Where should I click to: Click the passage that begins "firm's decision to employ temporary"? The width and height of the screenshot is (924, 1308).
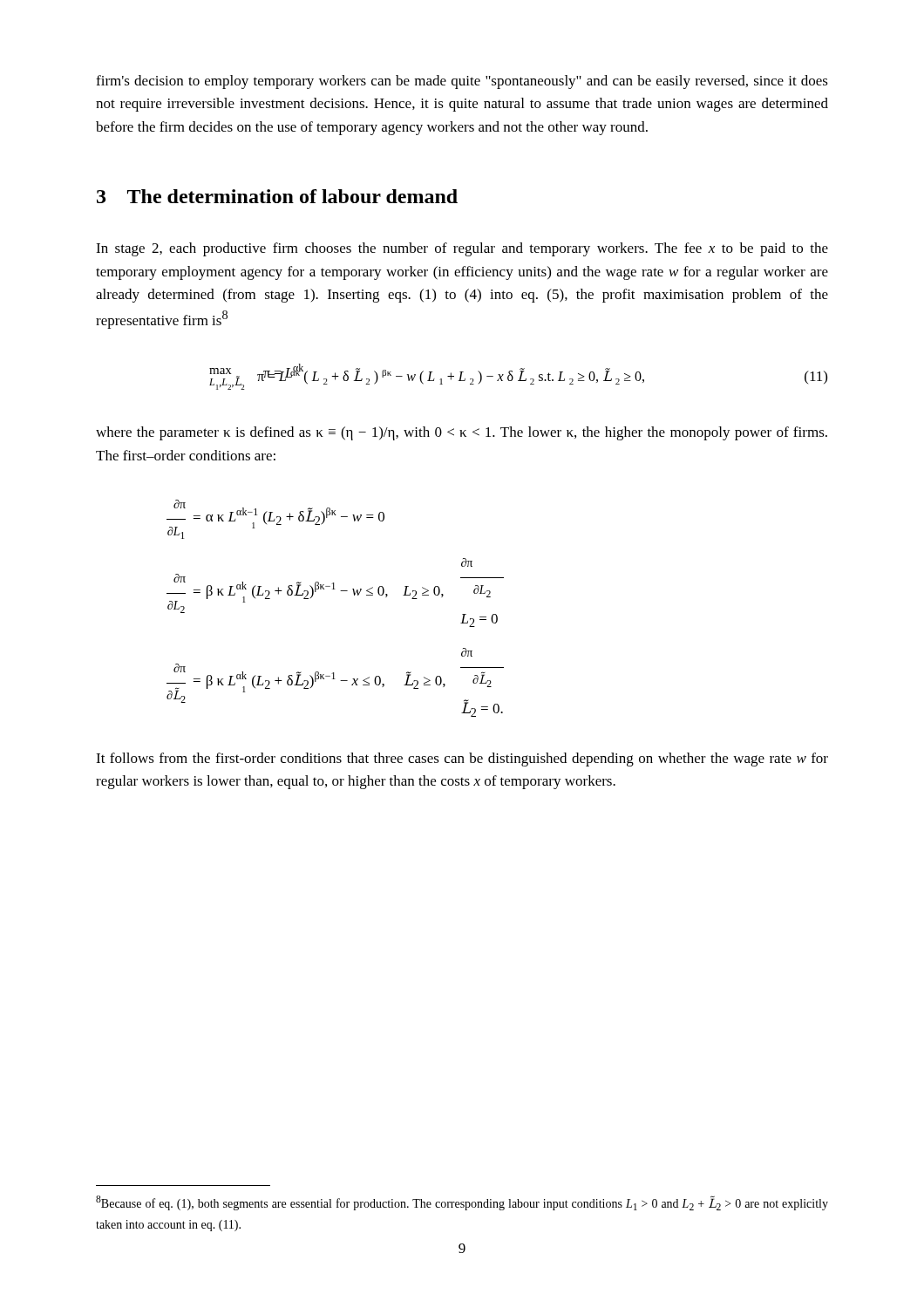[x=462, y=104]
